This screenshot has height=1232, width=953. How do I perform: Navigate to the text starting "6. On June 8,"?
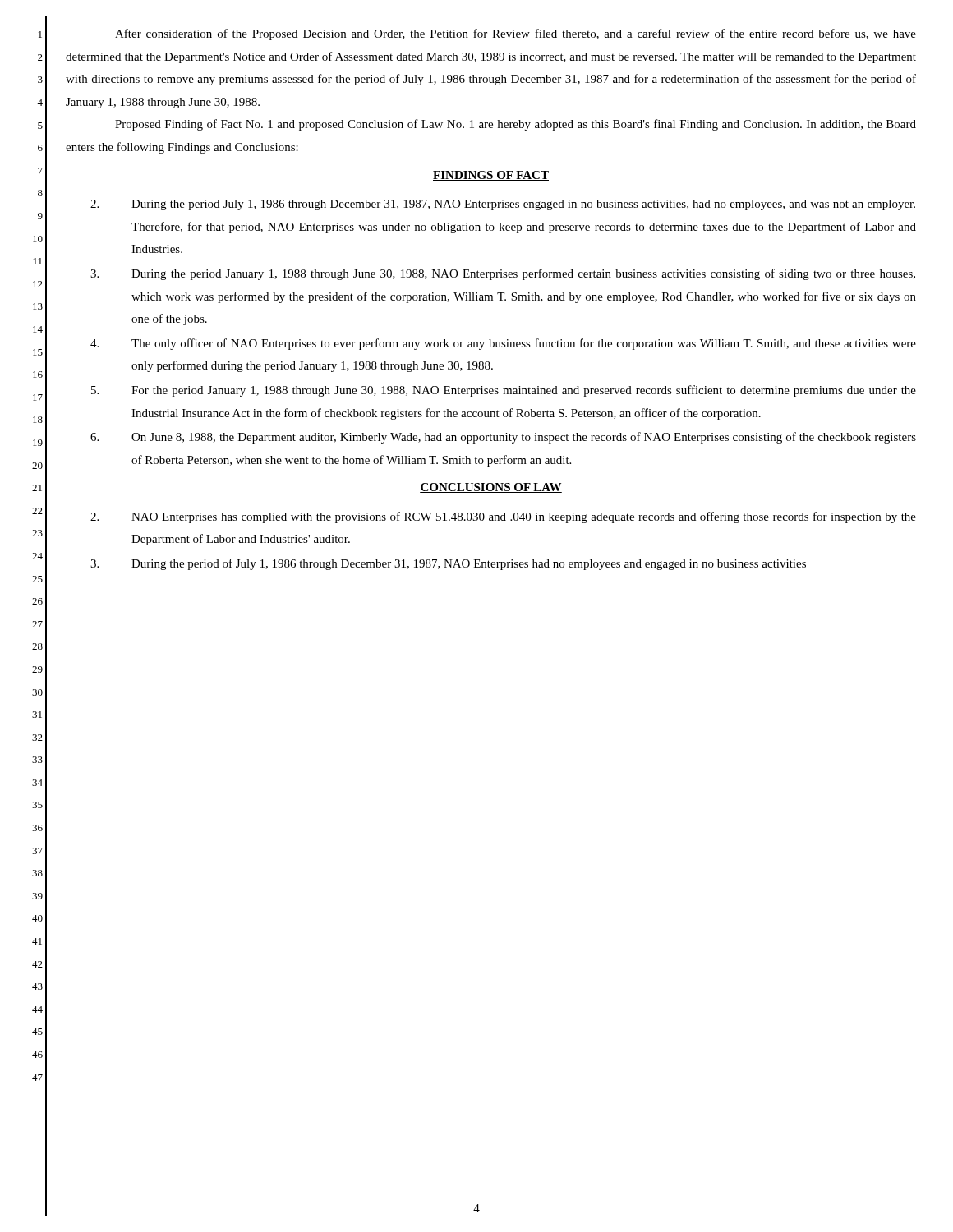[491, 449]
